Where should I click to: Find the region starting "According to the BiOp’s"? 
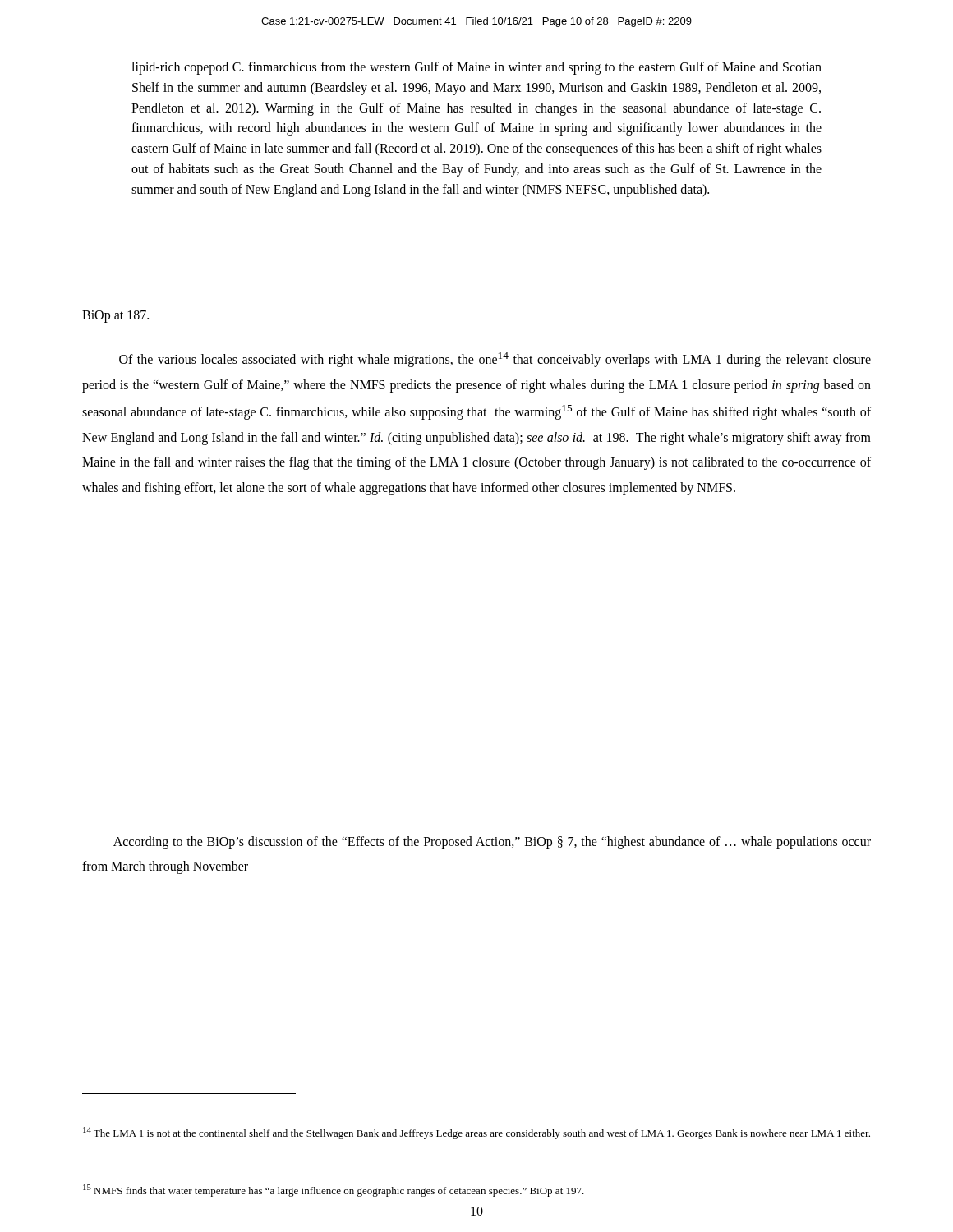coord(476,854)
